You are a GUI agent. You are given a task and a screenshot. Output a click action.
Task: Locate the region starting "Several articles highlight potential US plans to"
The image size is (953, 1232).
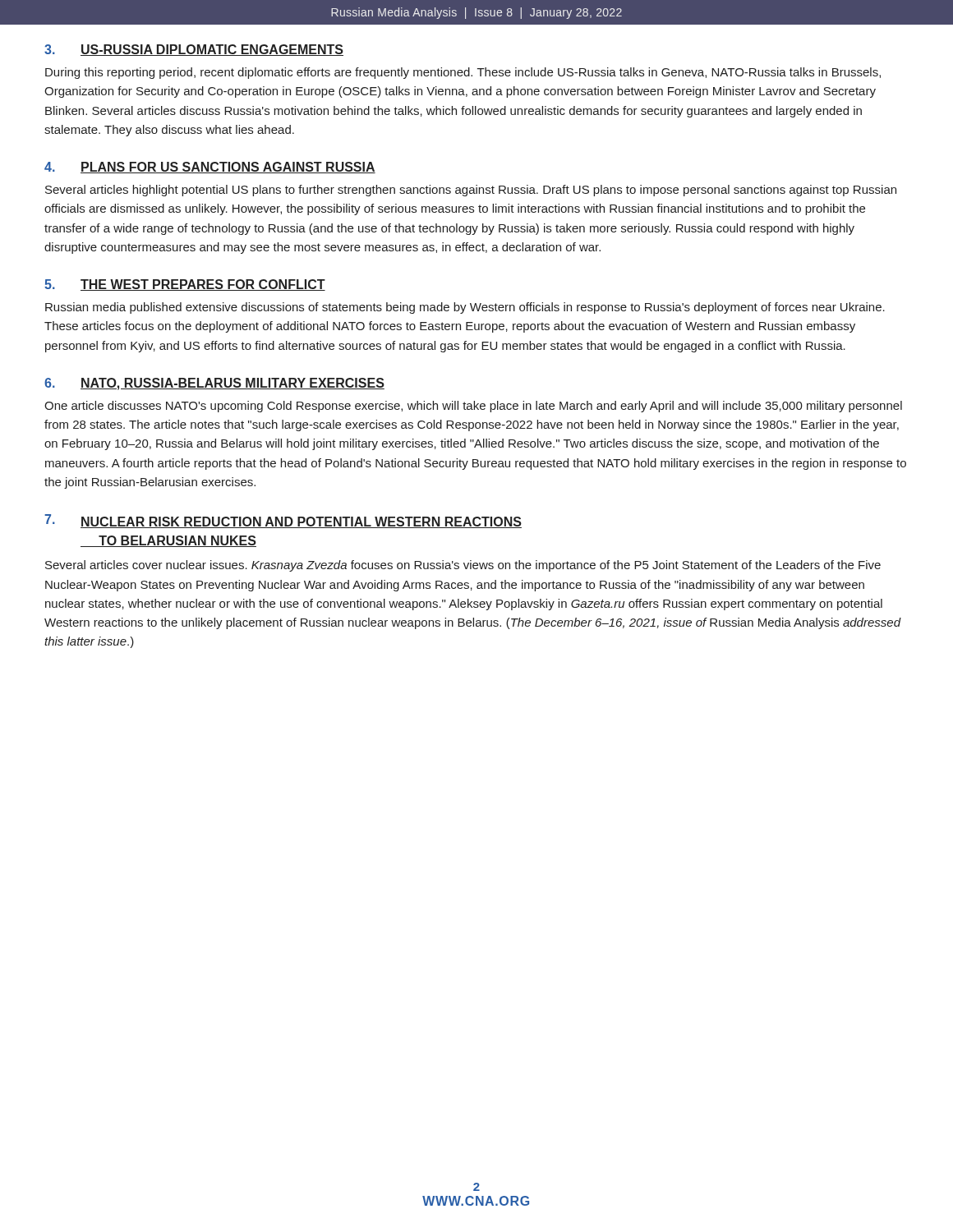[x=471, y=218]
